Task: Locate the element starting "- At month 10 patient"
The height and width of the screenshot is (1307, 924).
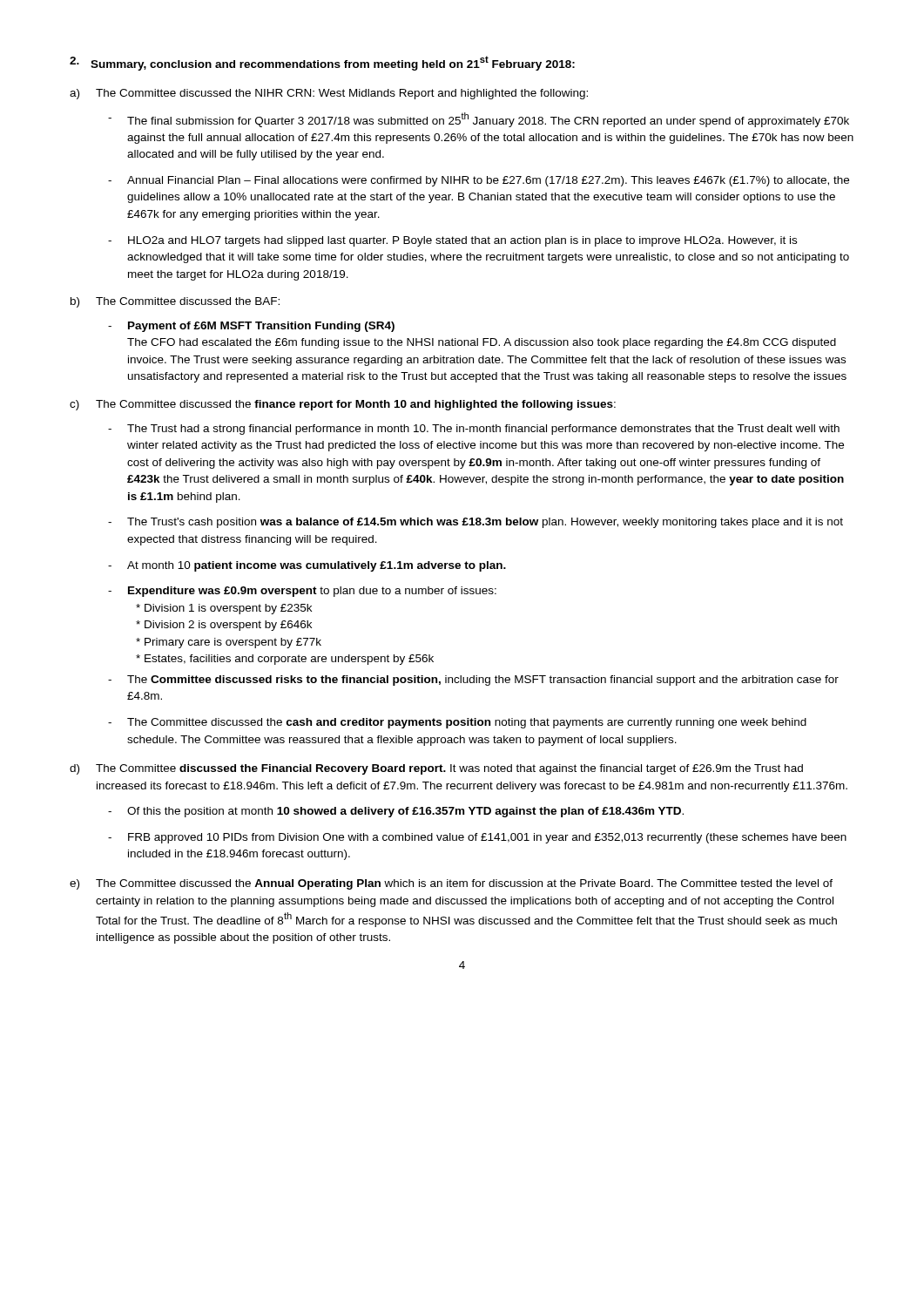Action: pos(307,565)
